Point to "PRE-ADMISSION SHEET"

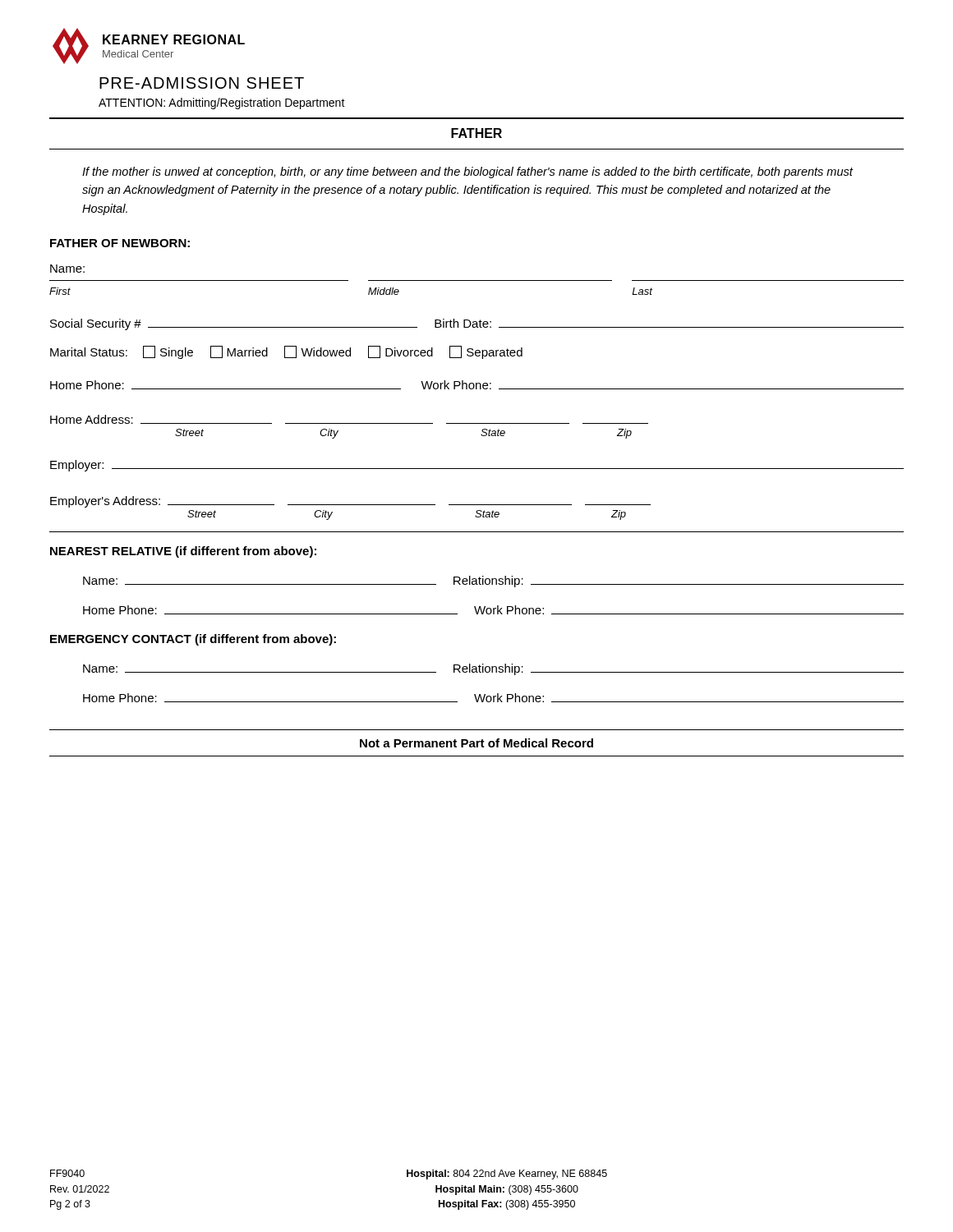point(202,83)
